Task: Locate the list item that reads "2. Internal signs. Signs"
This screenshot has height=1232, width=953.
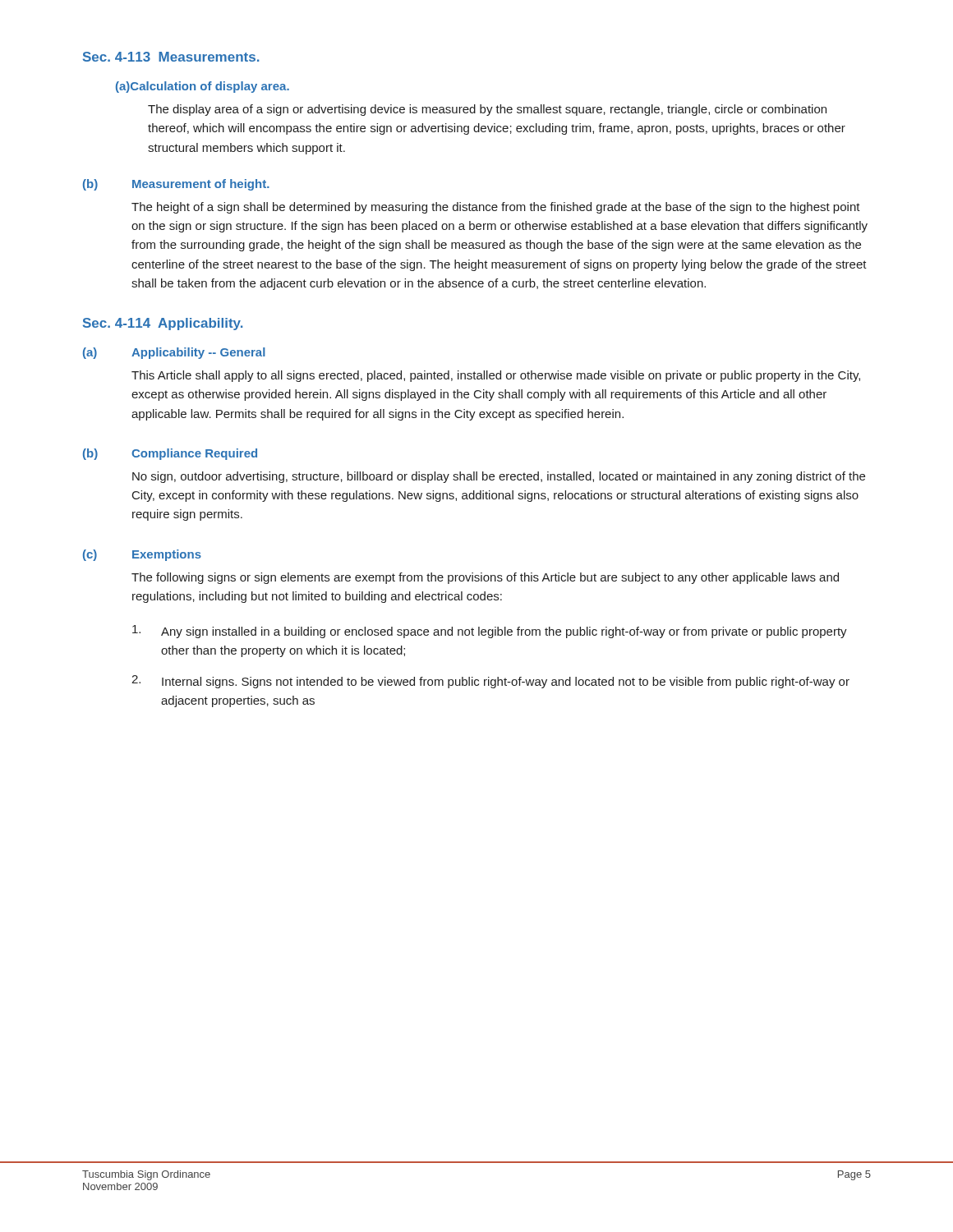Action: 501,691
